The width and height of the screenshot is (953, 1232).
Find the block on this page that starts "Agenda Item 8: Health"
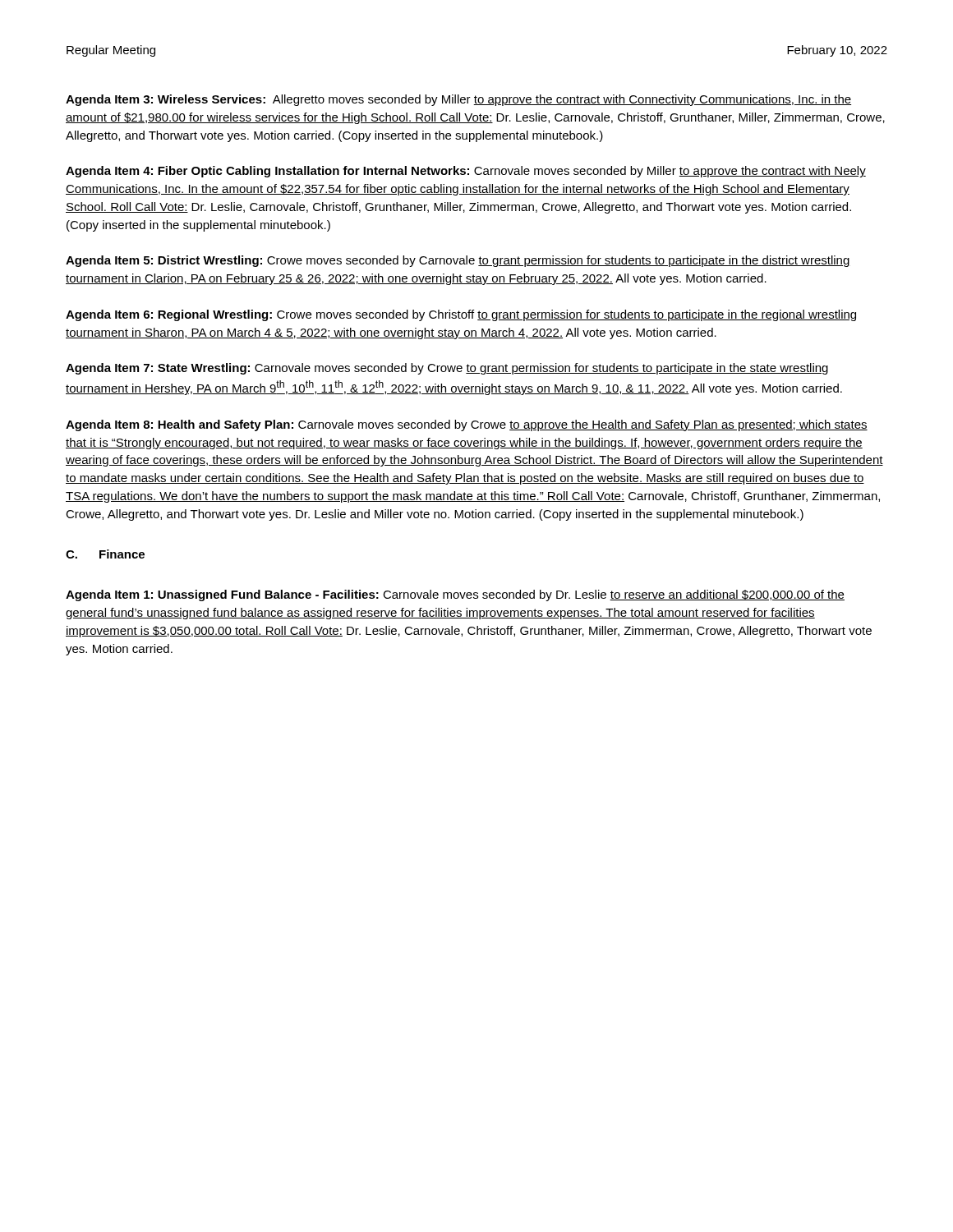click(x=474, y=469)
